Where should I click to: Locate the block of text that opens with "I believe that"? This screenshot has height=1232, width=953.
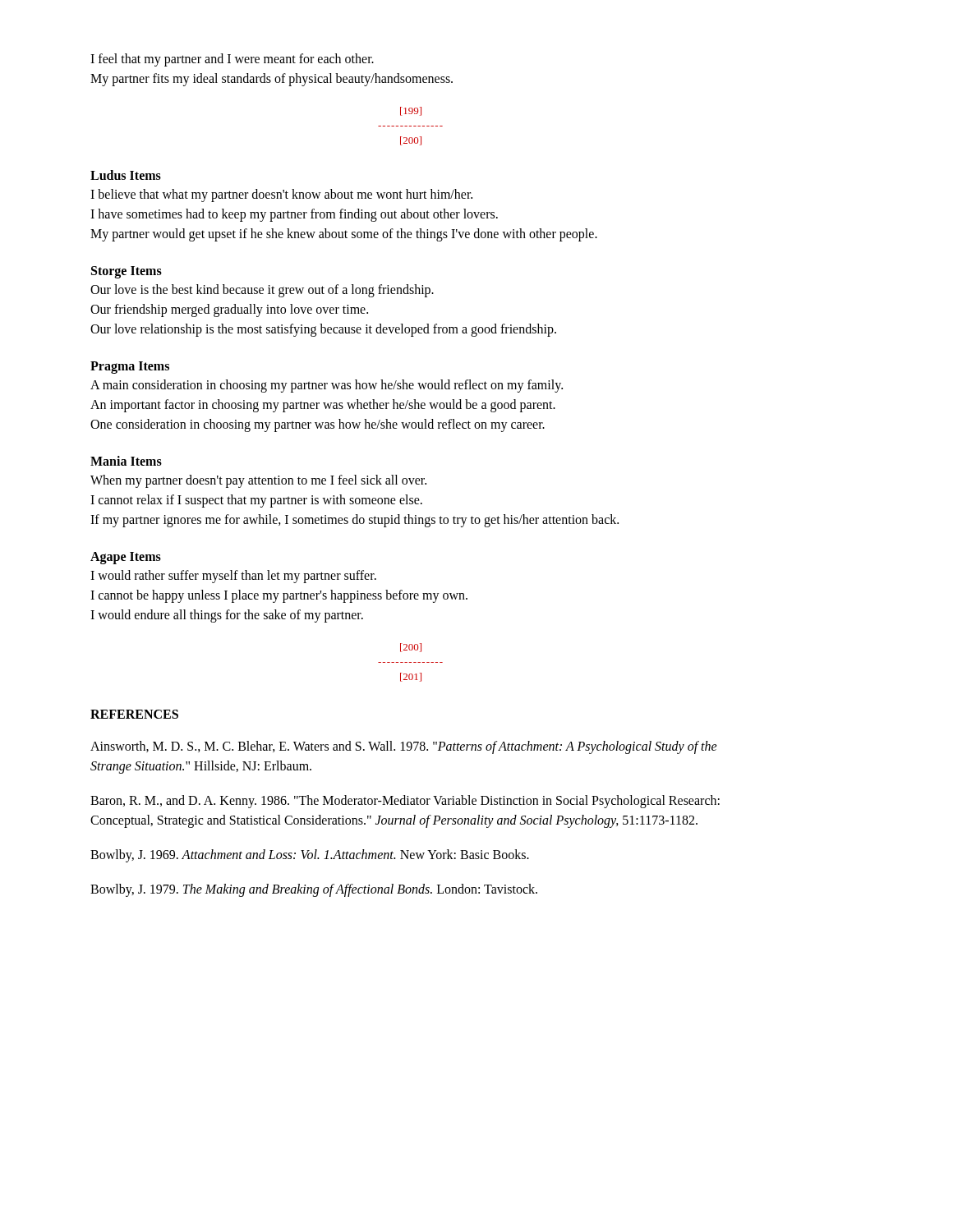click(344, 214)
